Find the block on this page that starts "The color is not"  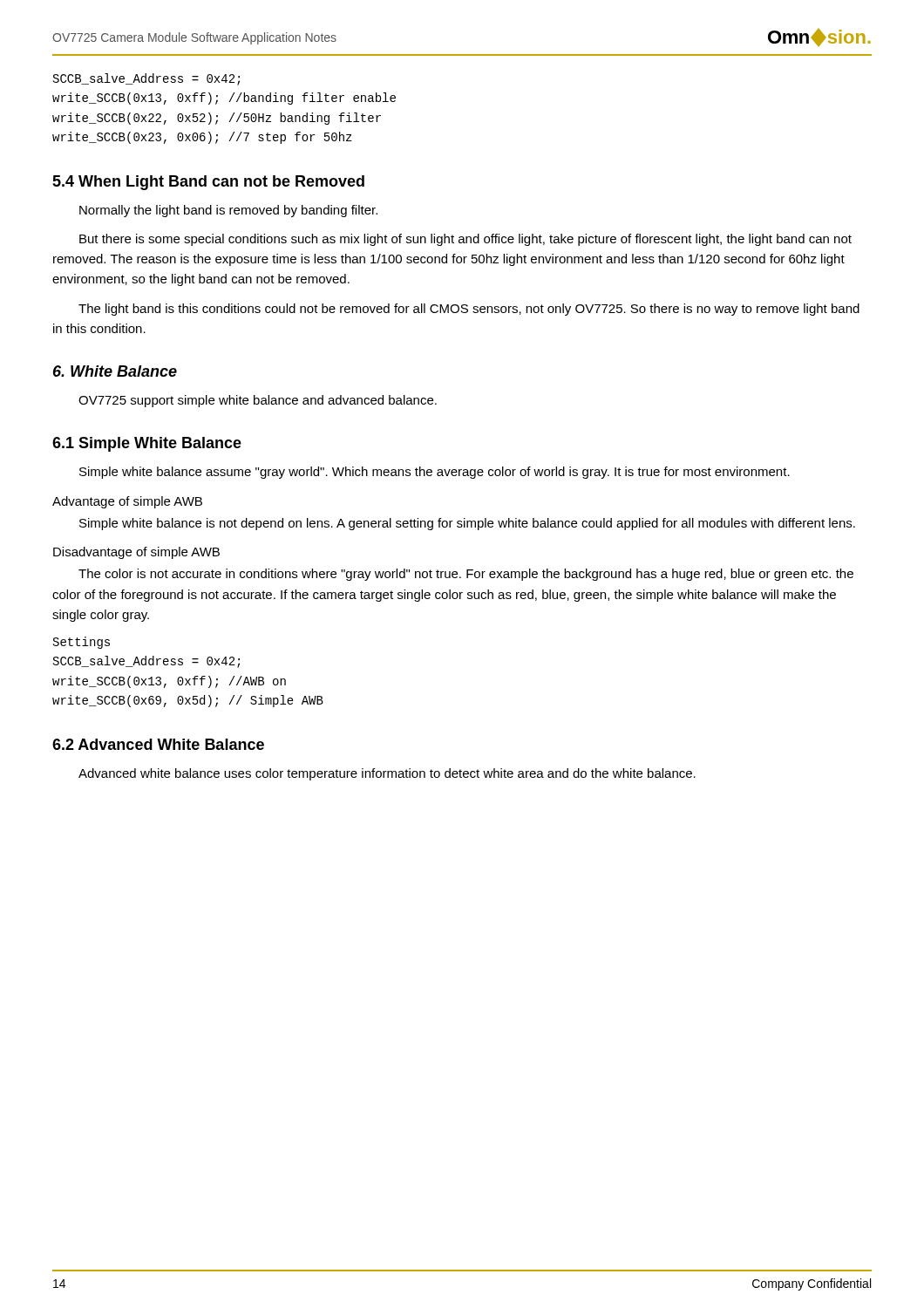(x=453, y=594)
